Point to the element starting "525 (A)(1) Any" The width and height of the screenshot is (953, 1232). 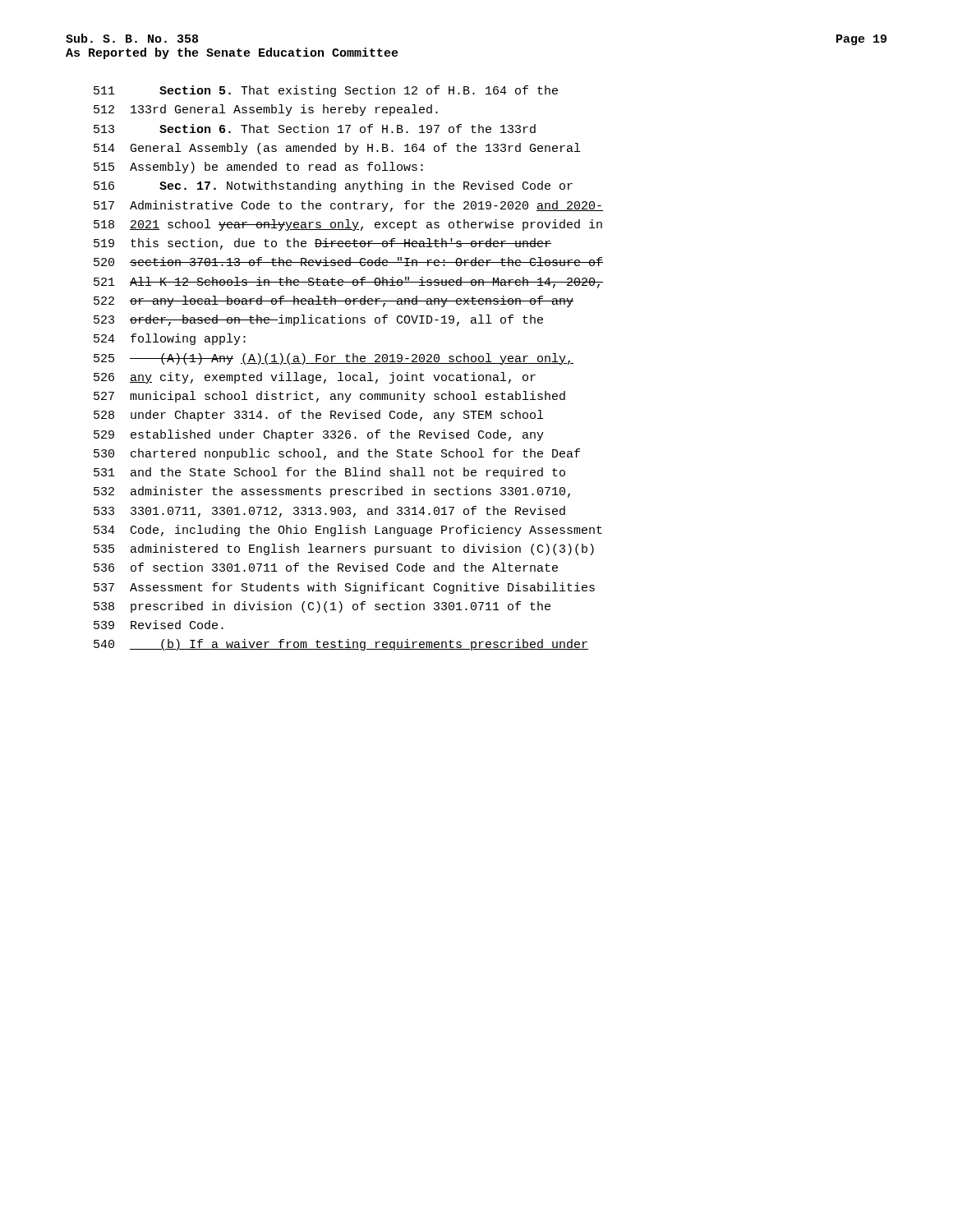click(476, 493)
